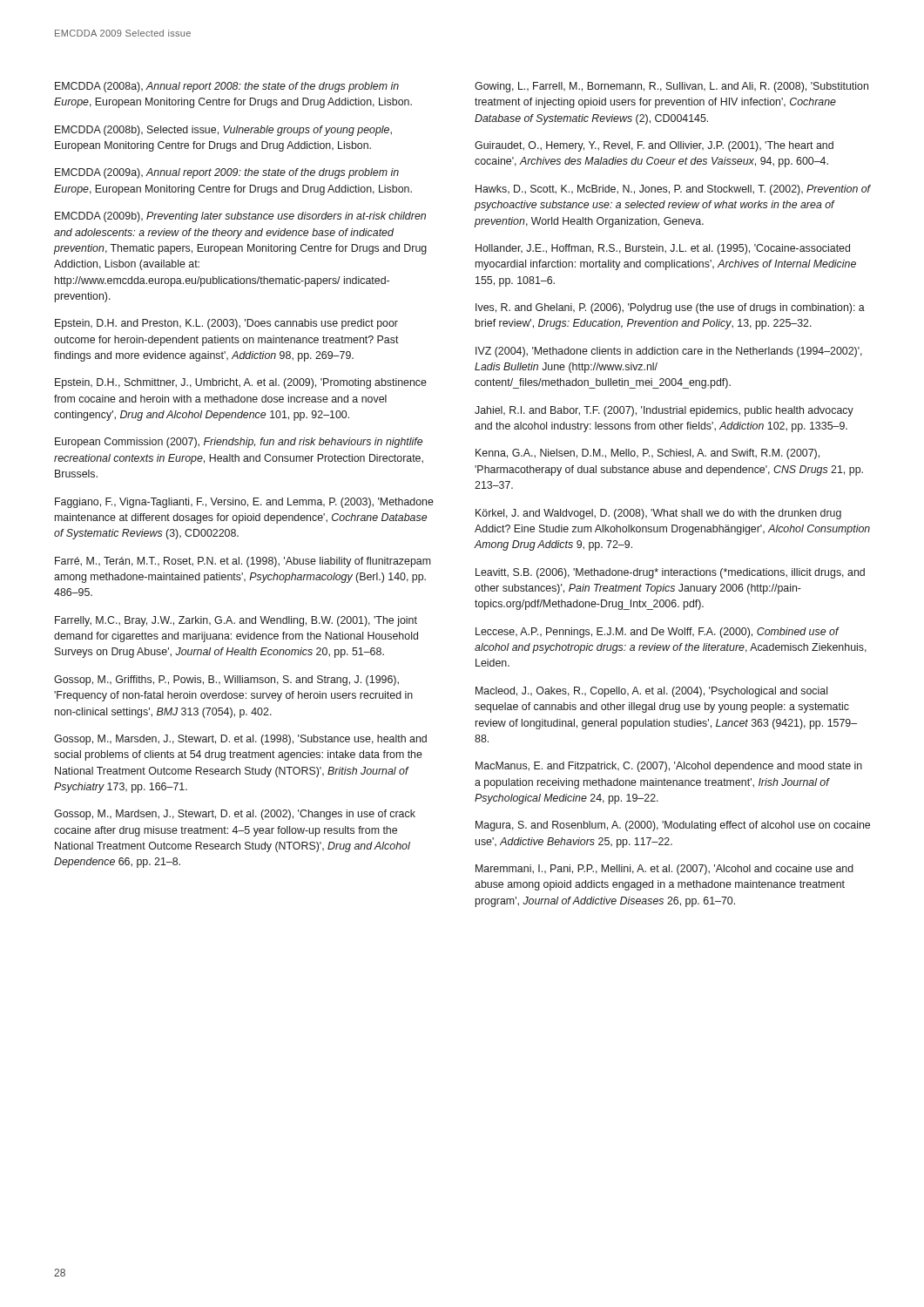The width and height of the screenshot is (924, 1307).
Task: Locate the element starting "Ives, R. and Ghelani, P. (2006), 'Polydrug"
Action: (670, 316)
